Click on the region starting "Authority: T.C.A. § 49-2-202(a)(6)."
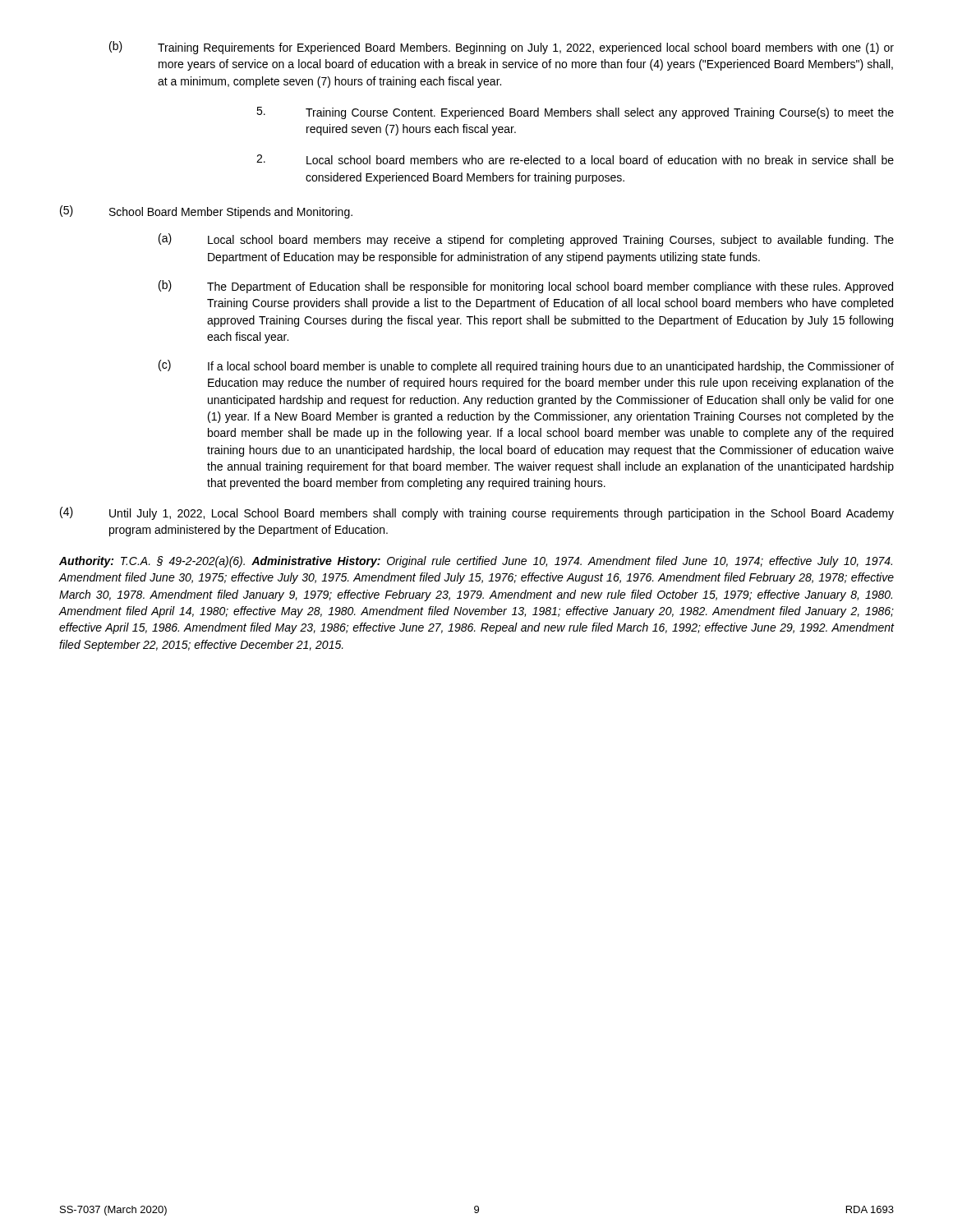 476,603
